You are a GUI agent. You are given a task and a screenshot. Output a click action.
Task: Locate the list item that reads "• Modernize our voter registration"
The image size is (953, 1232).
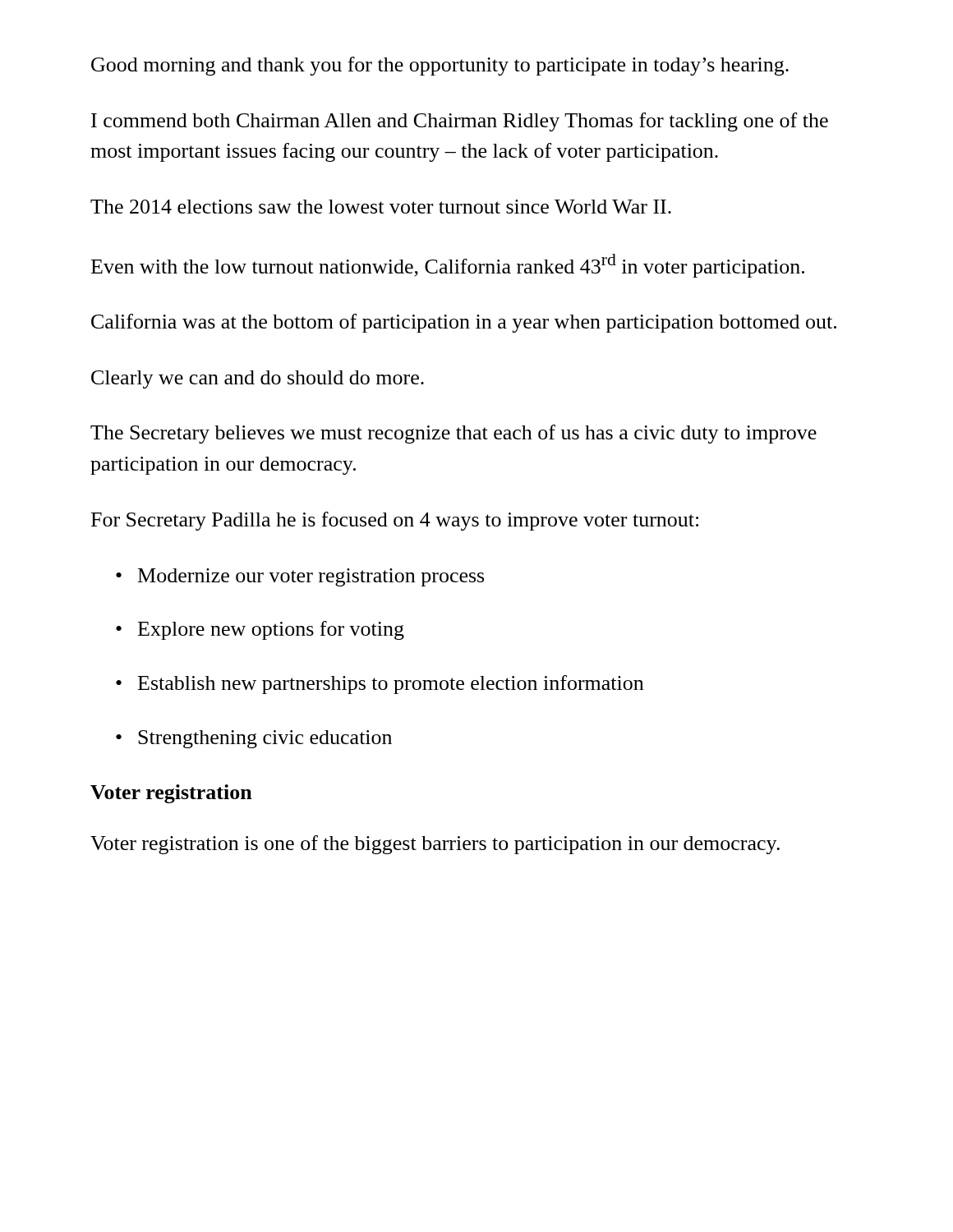300,575
